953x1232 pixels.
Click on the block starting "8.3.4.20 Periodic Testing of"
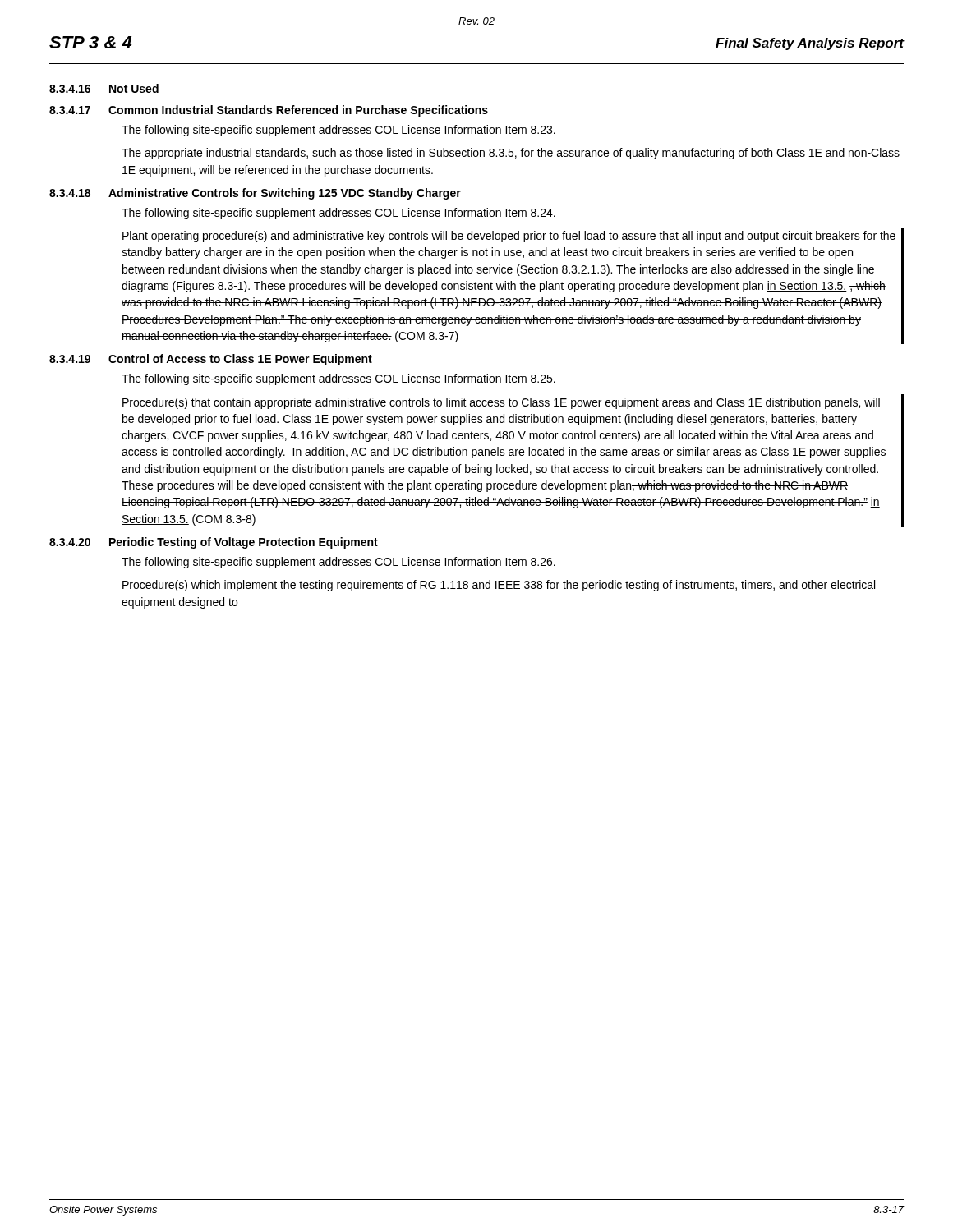coord(213,542)
